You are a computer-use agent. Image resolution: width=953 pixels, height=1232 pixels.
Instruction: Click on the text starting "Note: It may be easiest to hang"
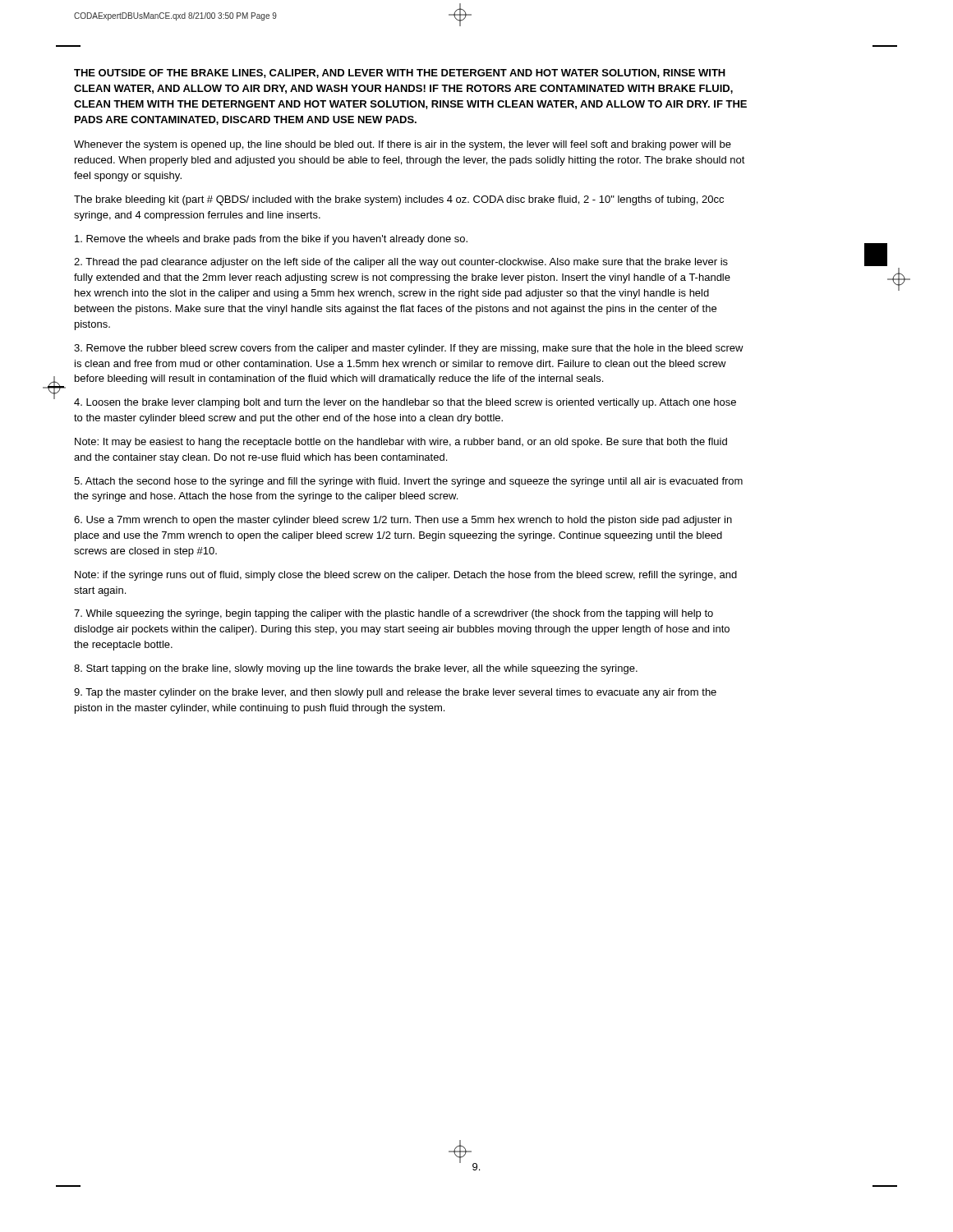click(411, 450)
